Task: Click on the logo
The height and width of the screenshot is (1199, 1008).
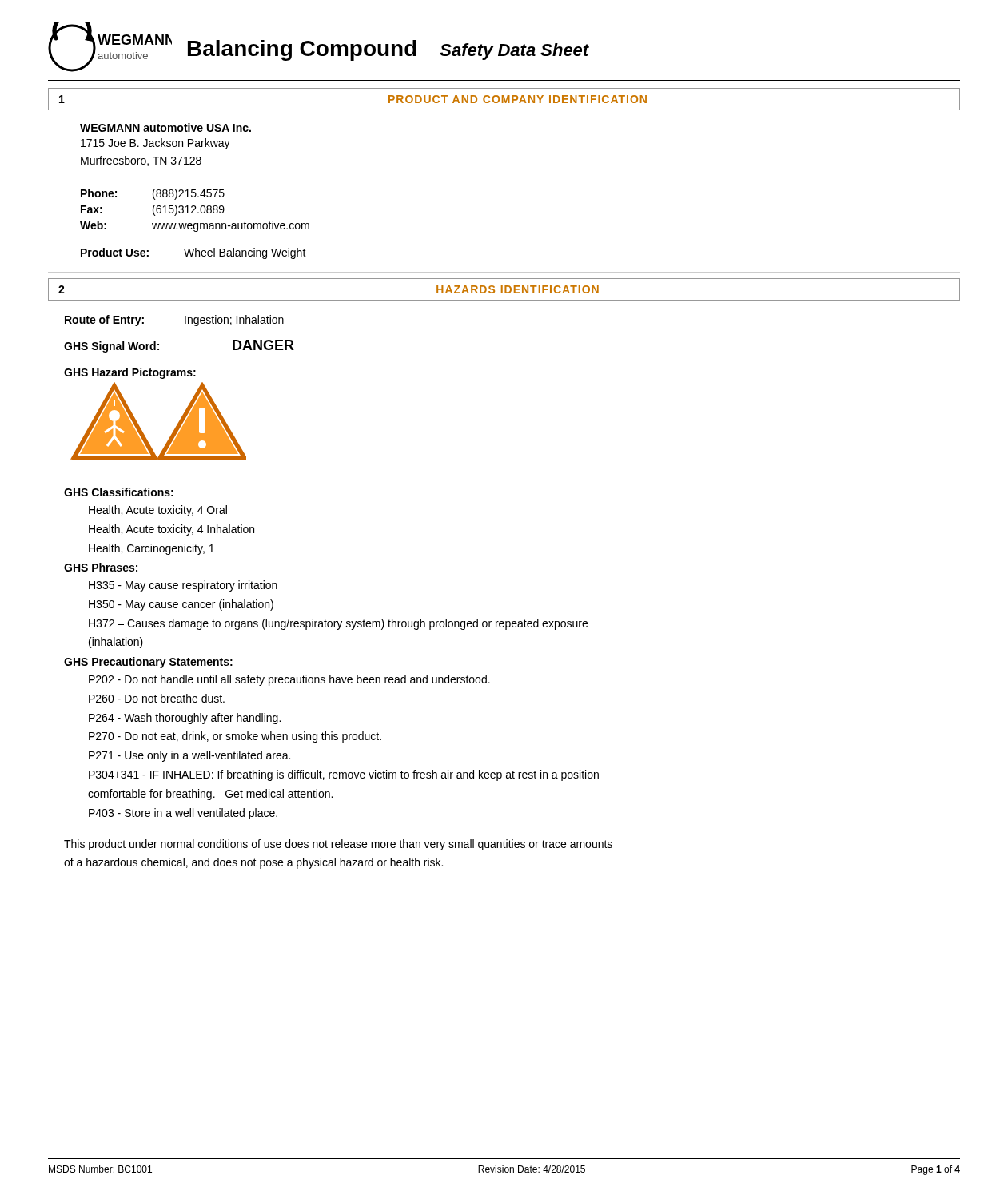Action: pos(110,48)
